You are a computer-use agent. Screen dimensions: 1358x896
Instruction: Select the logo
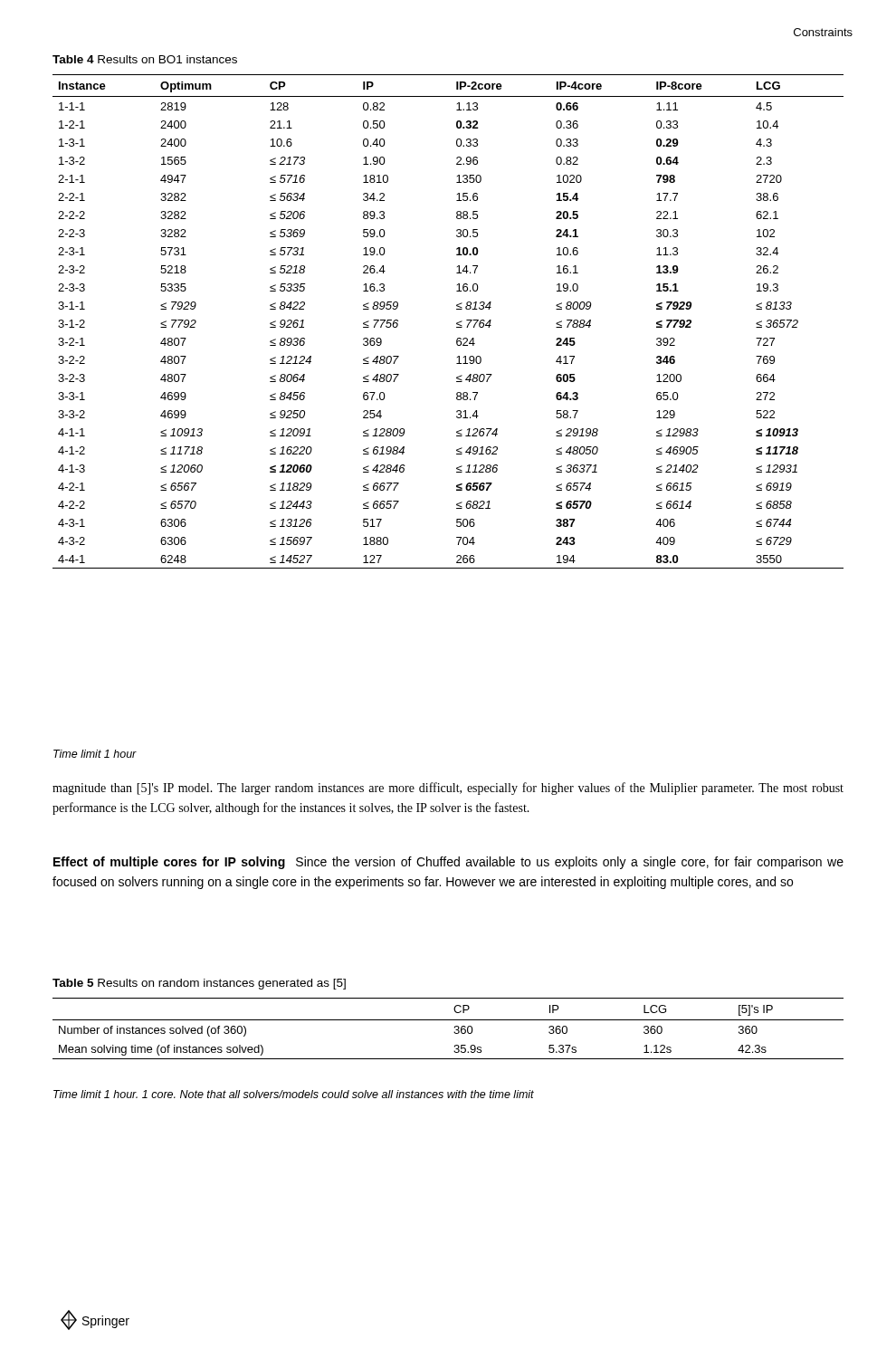(x=98, y=1321)
